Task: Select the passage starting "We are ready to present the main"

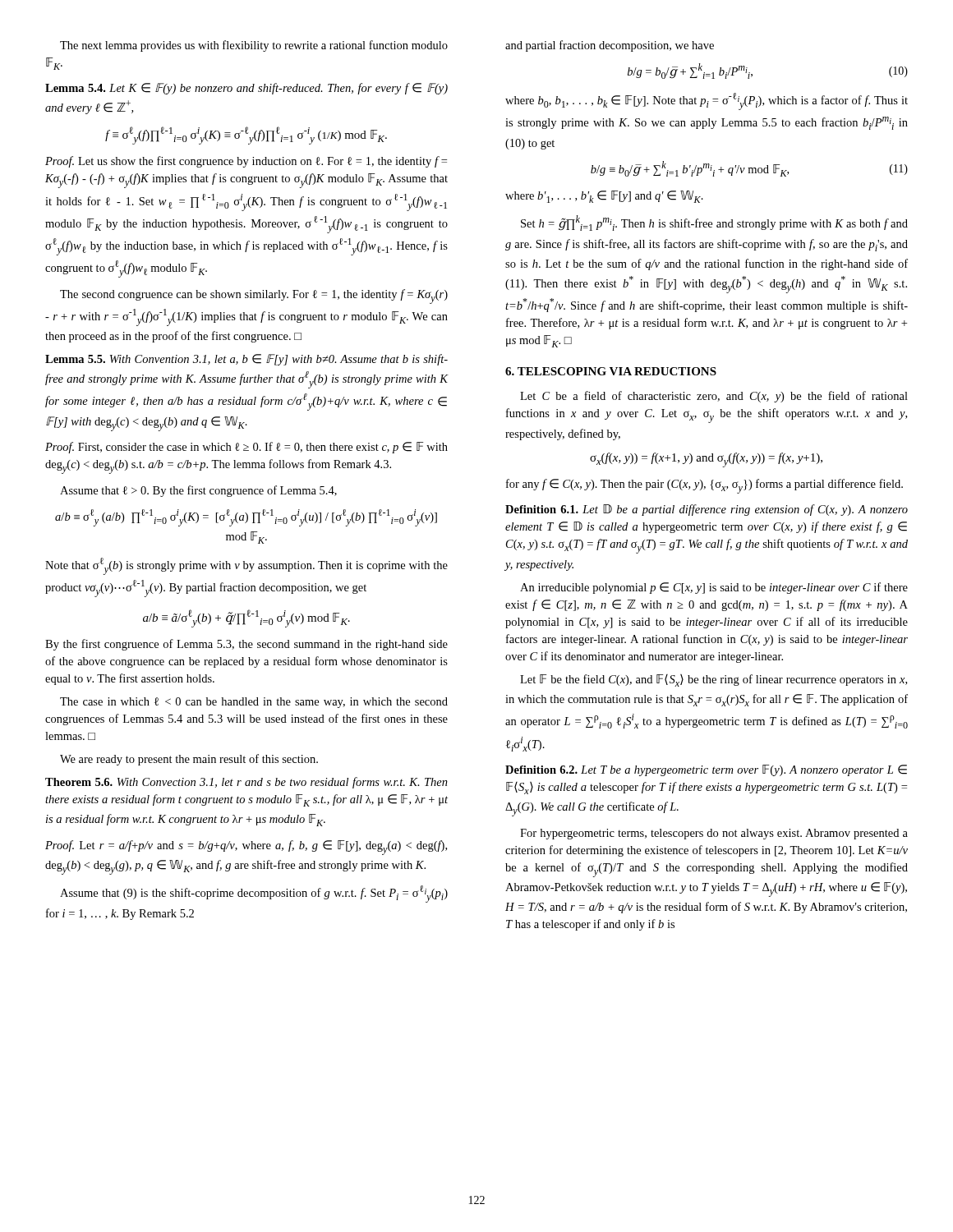Action: (246, 759)
